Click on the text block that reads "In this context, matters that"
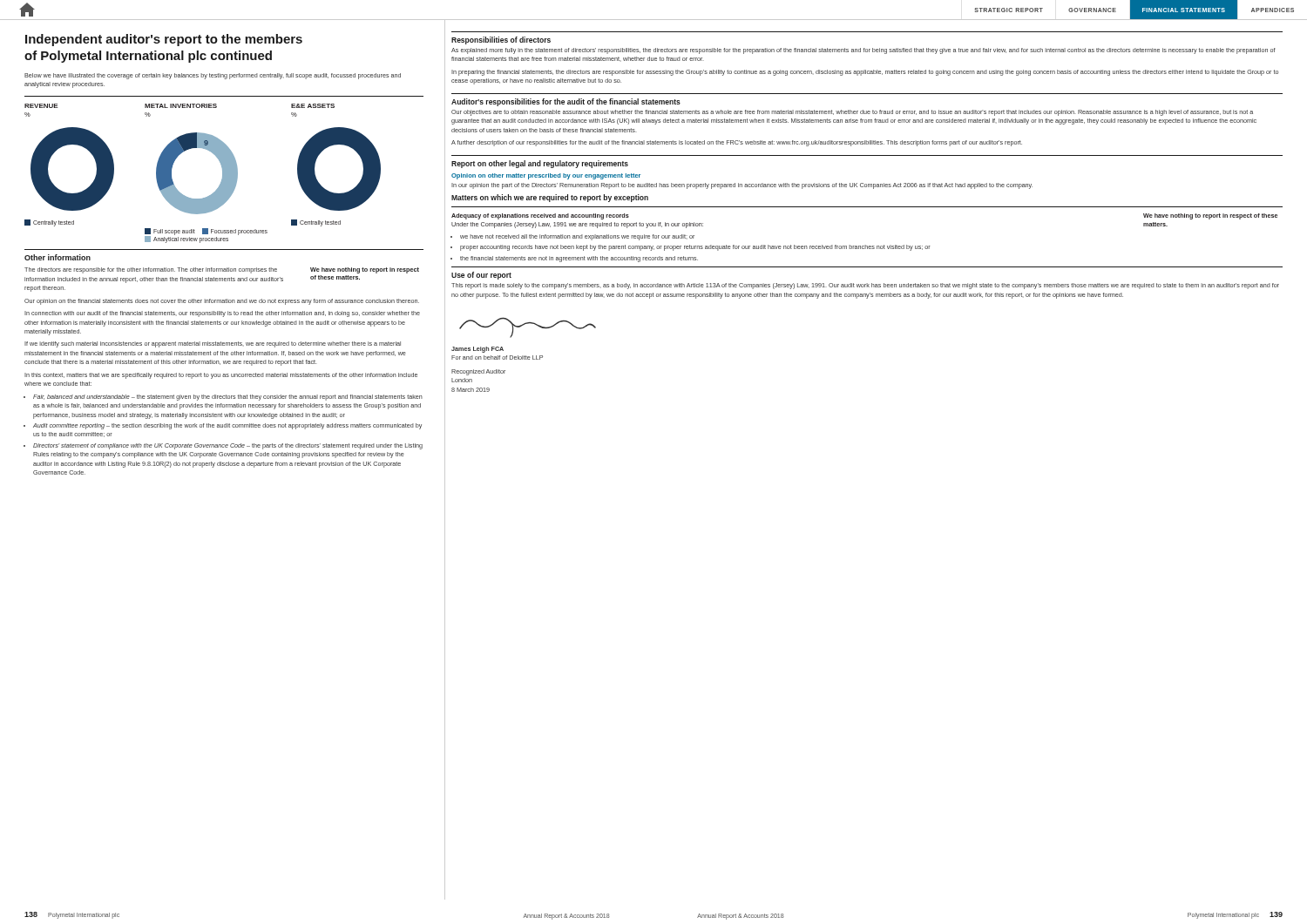Image resolution: width=1307 pixels, height=924 pixels. [x=221, y=379]
